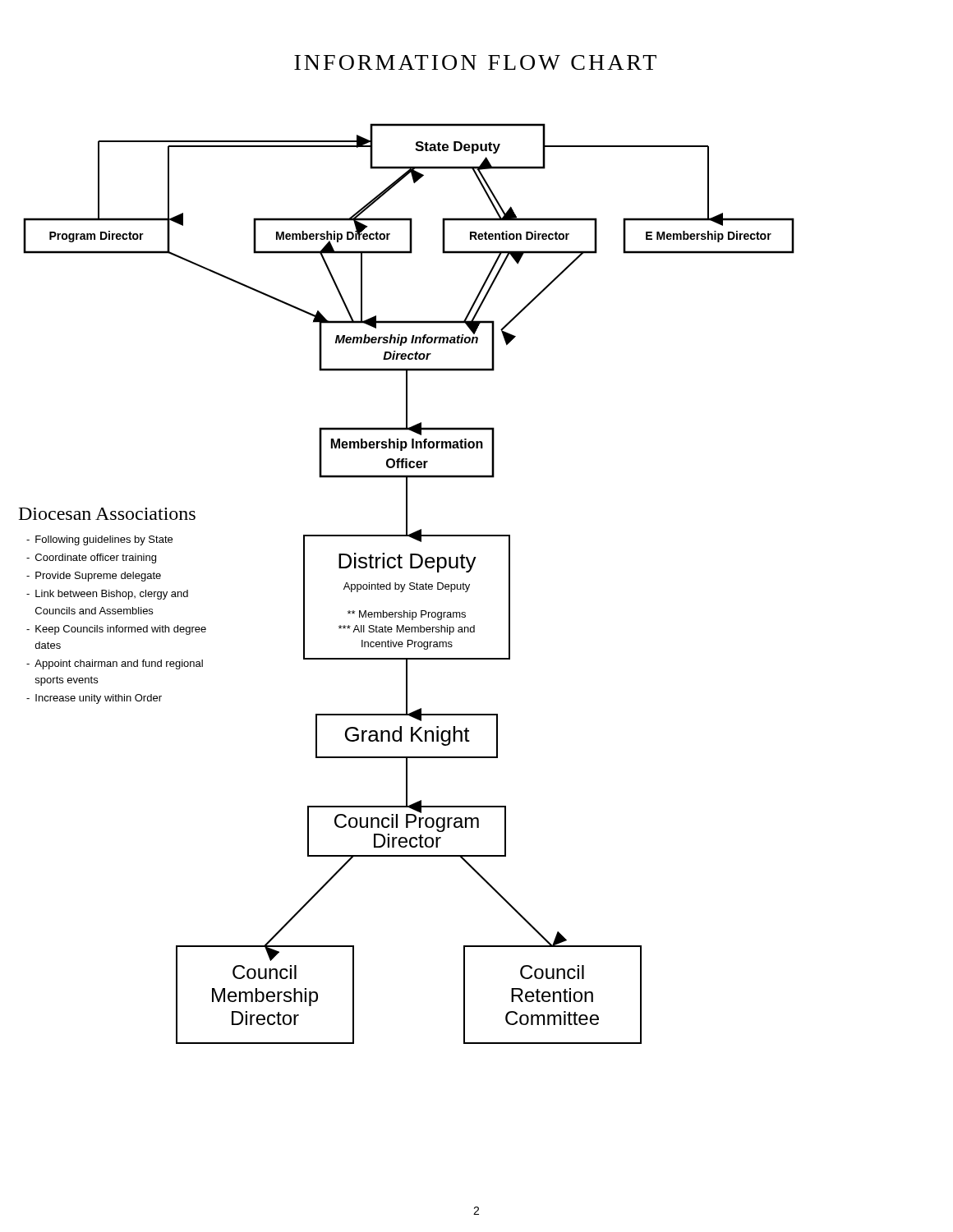The width and height of the screenshot is (953, 1232).
Task: Select the organizational chart
Action: click(x=476, y=659)
